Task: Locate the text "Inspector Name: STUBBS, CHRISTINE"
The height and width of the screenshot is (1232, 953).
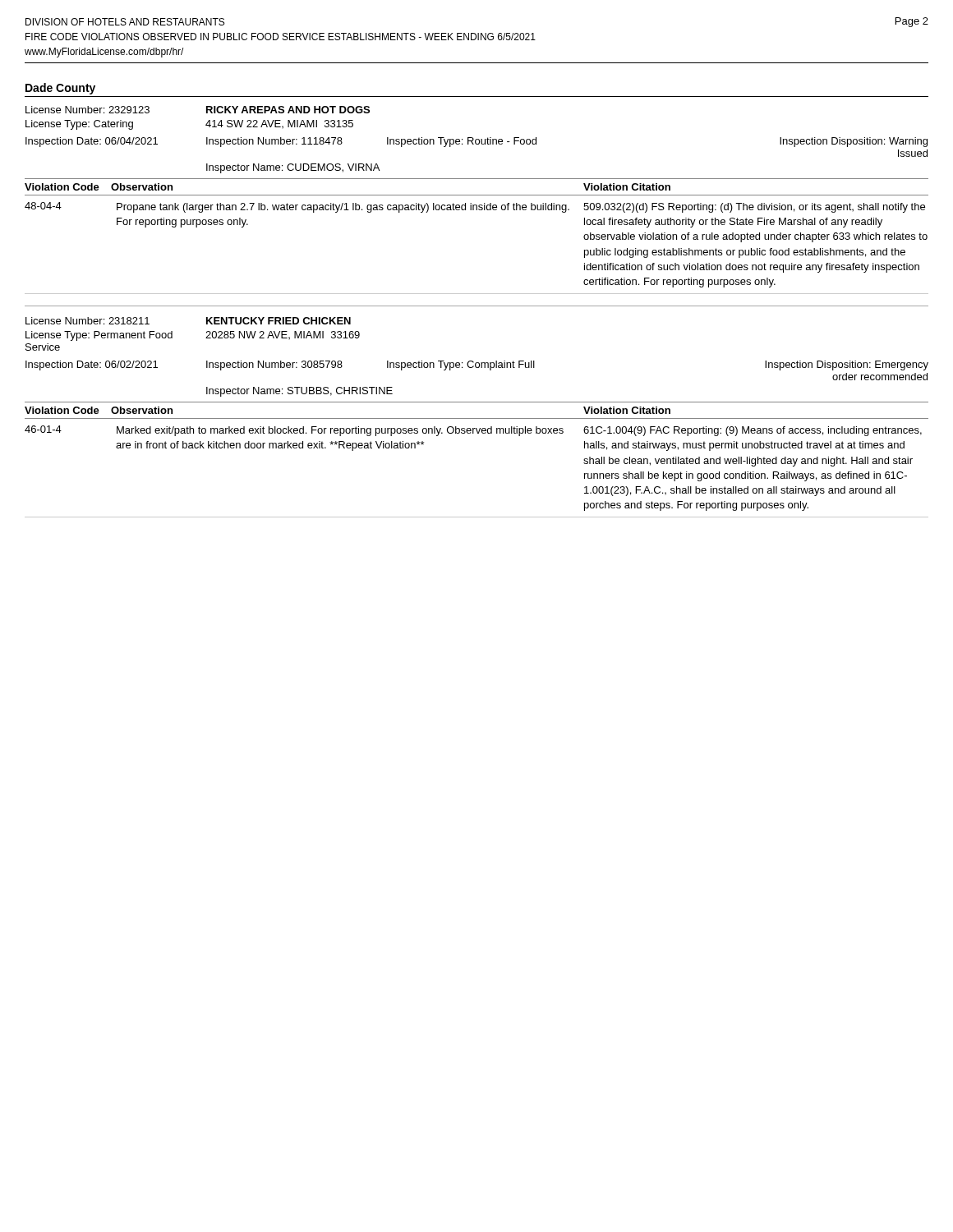Action: point(476,391)
